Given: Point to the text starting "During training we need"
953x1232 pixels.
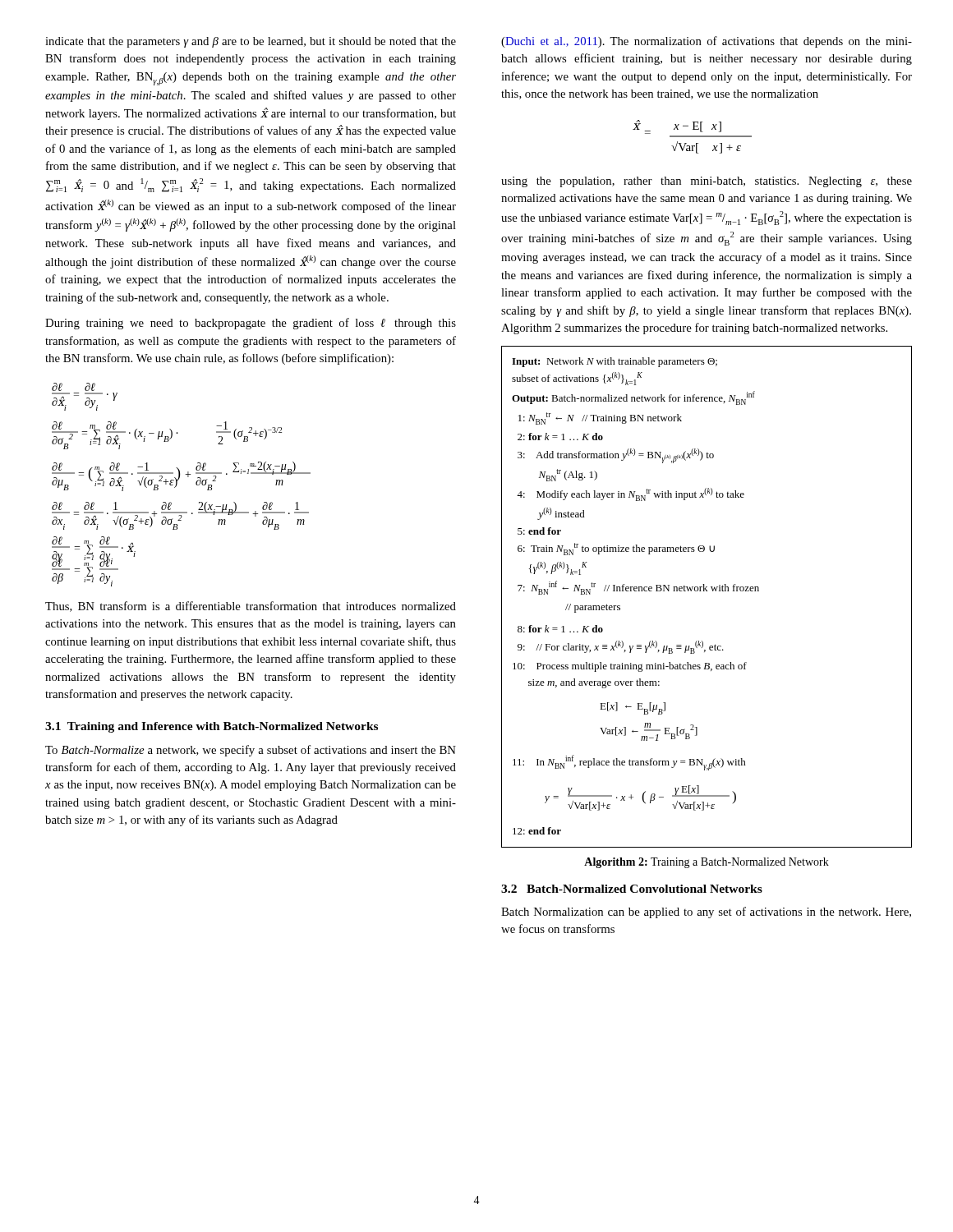Looking at the screenshot, I should pos(251,341).
